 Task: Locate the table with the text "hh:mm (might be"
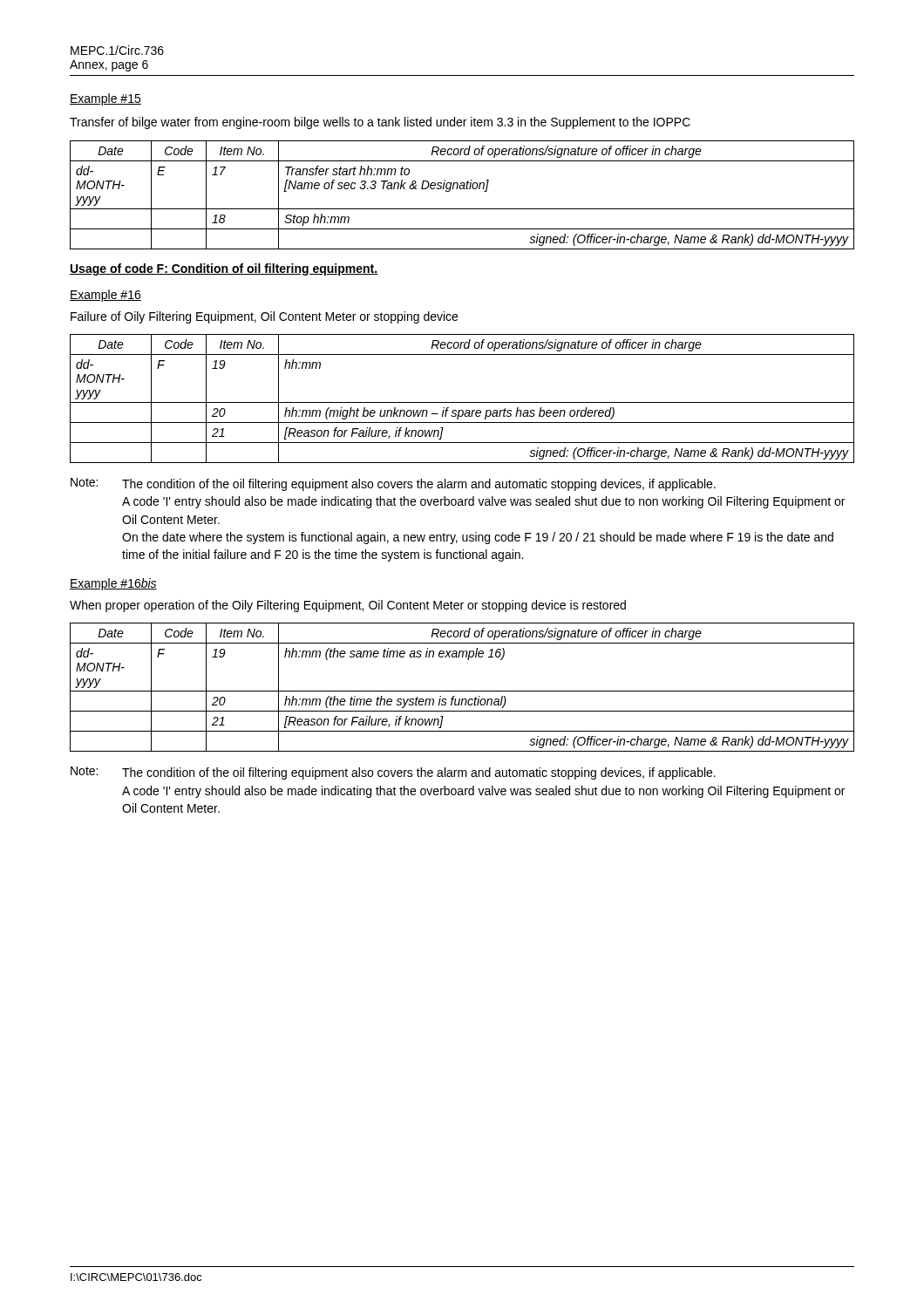point(462,399)
